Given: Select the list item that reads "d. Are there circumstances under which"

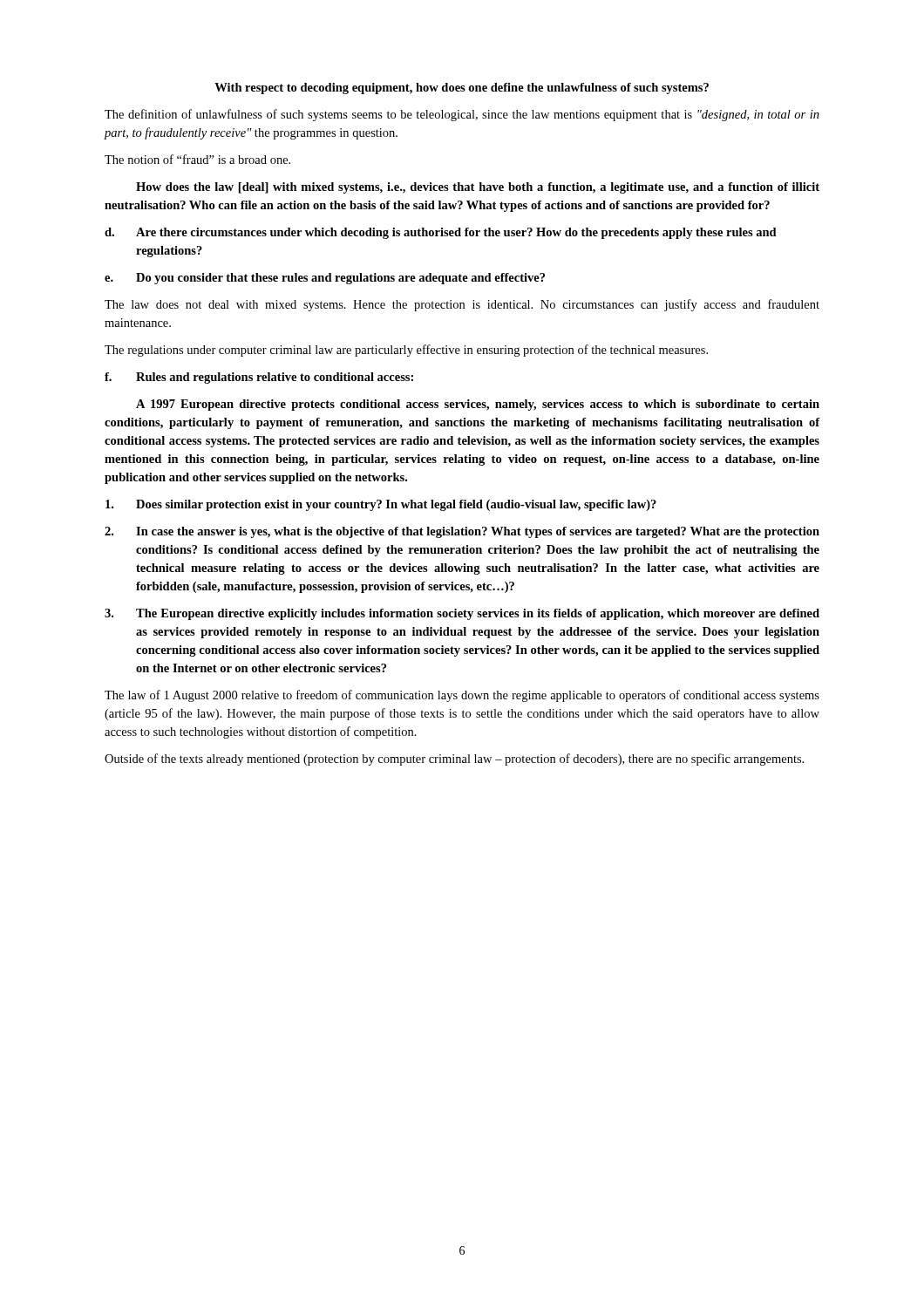Looking at the screenshot, I should coord(462,242).
